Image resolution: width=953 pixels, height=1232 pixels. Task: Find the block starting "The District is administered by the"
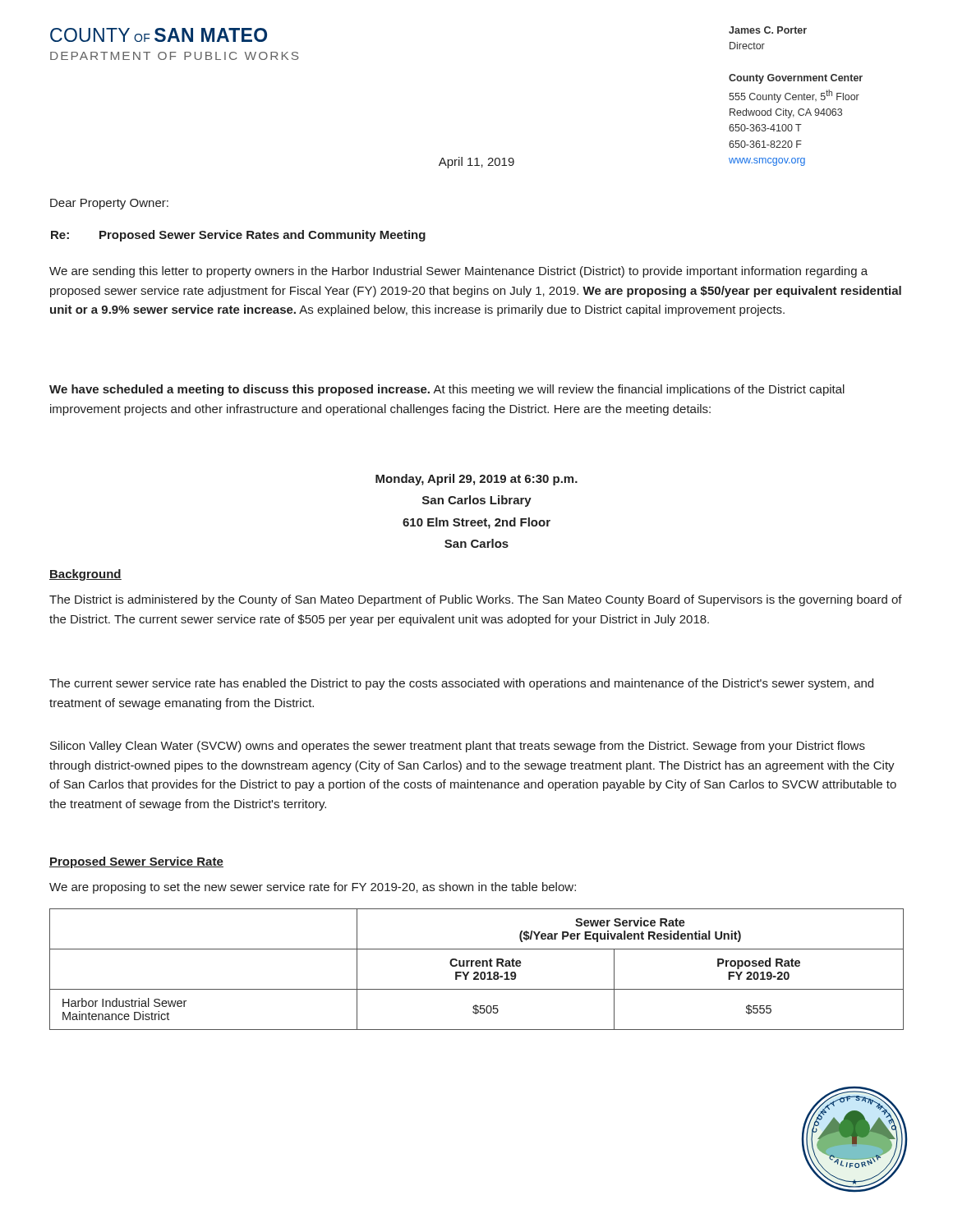tap(475, 609)
